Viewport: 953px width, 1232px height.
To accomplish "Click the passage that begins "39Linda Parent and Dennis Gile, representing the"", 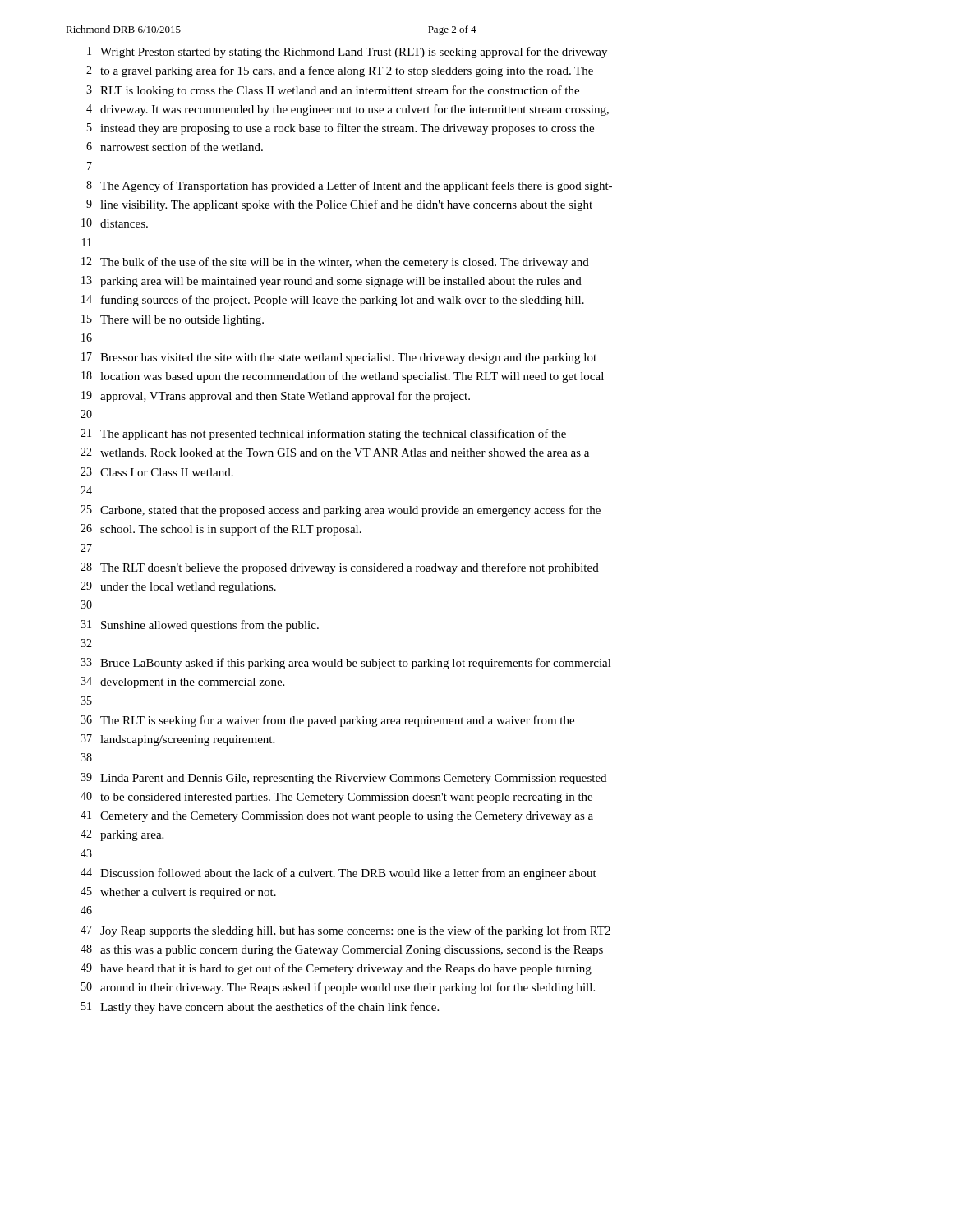I will click(x=476, y=807).
